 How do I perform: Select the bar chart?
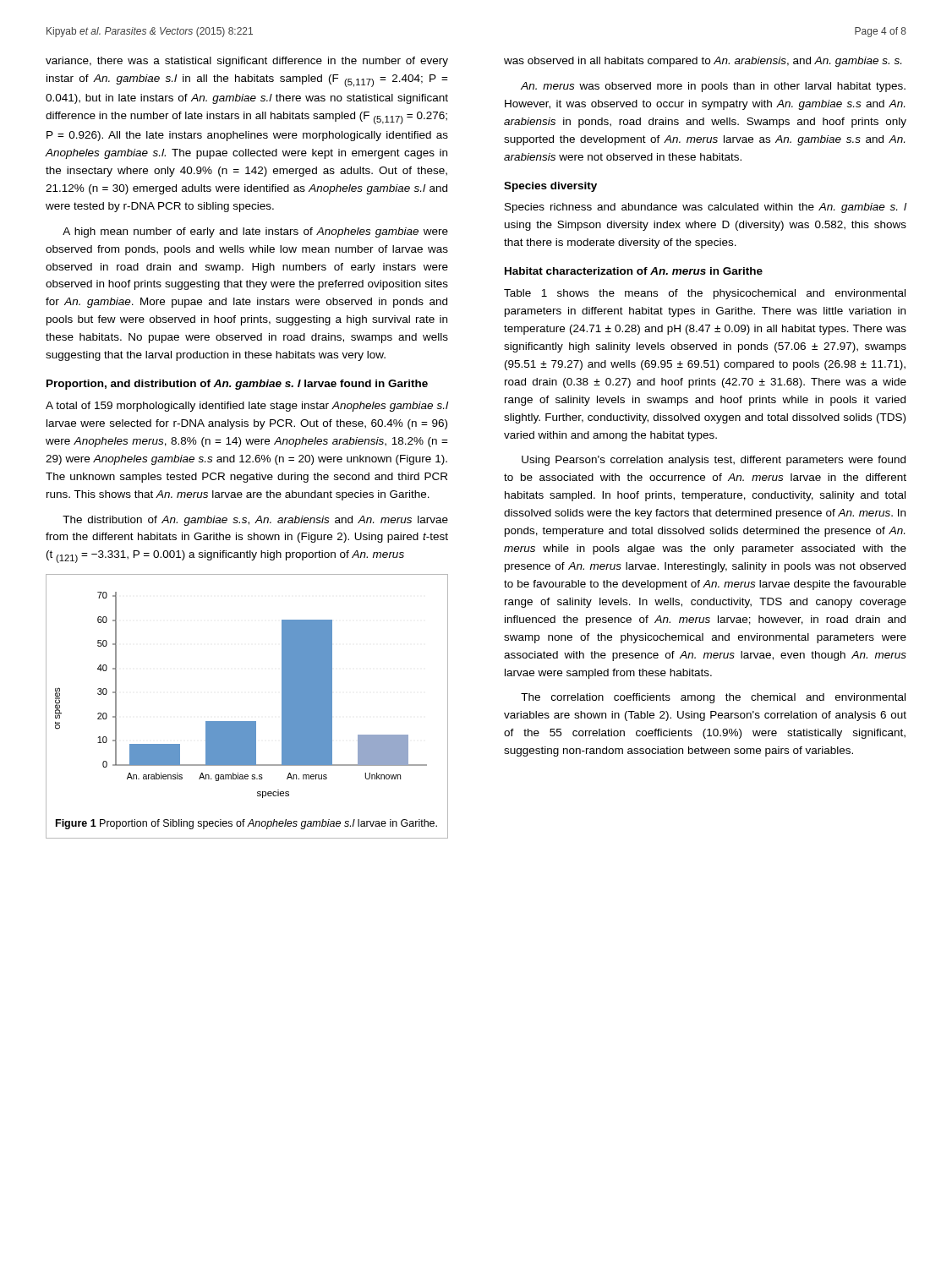pyautogui.click(x=247, y=706)
